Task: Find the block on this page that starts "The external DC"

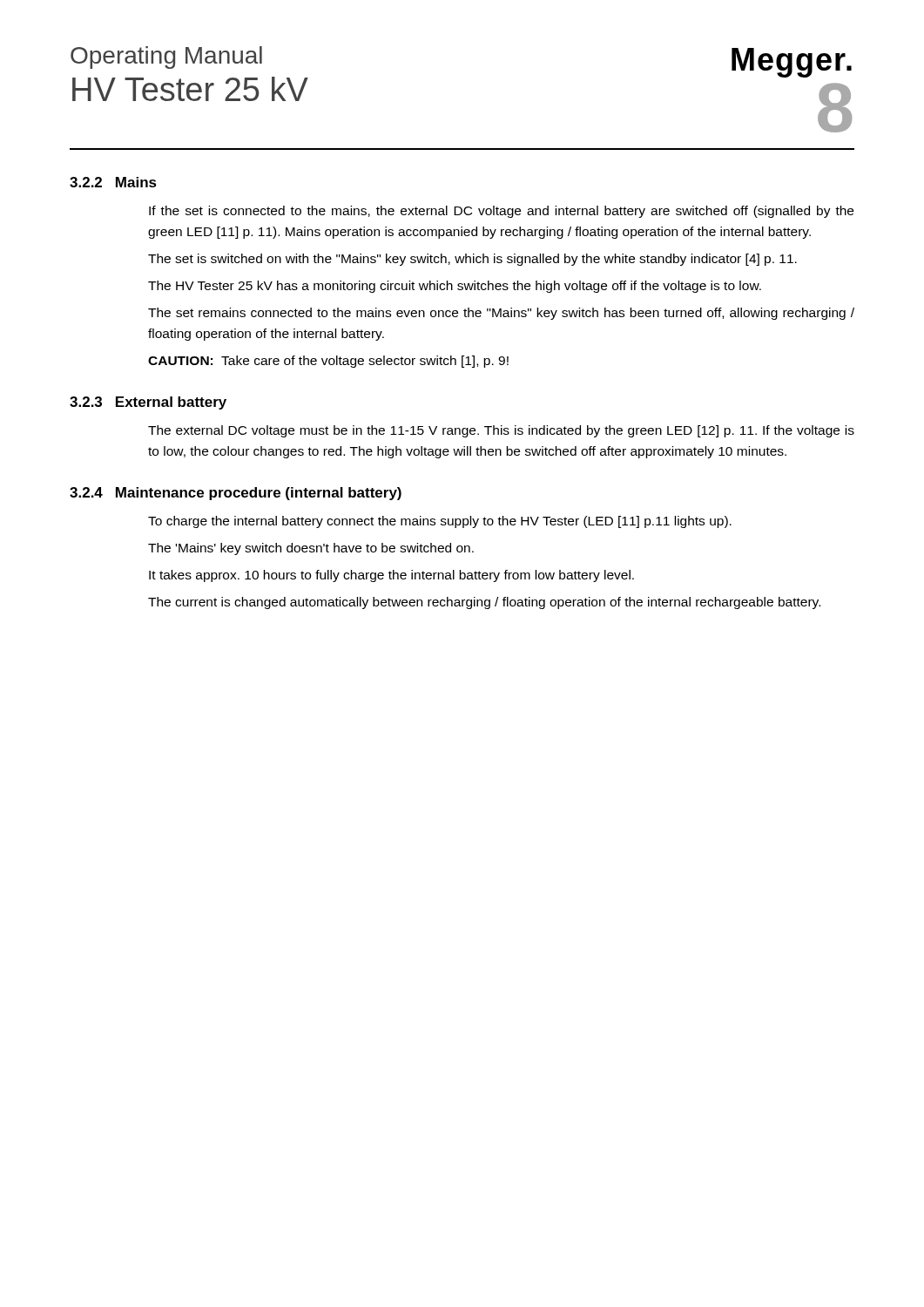Action: coord(501,441)
